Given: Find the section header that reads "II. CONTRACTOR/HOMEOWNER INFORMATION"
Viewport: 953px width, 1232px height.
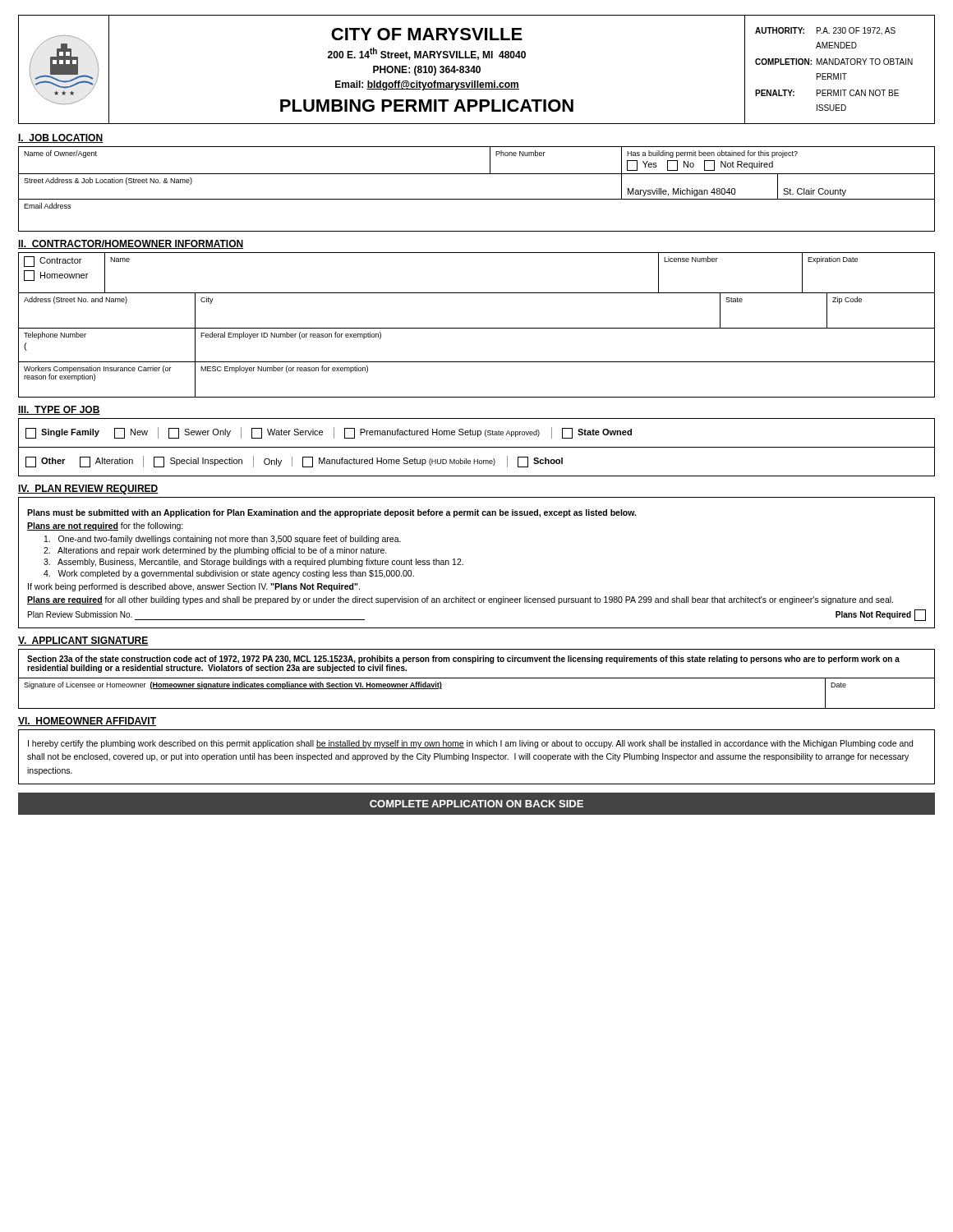Looking at the screenshot, I should point(131,244).
